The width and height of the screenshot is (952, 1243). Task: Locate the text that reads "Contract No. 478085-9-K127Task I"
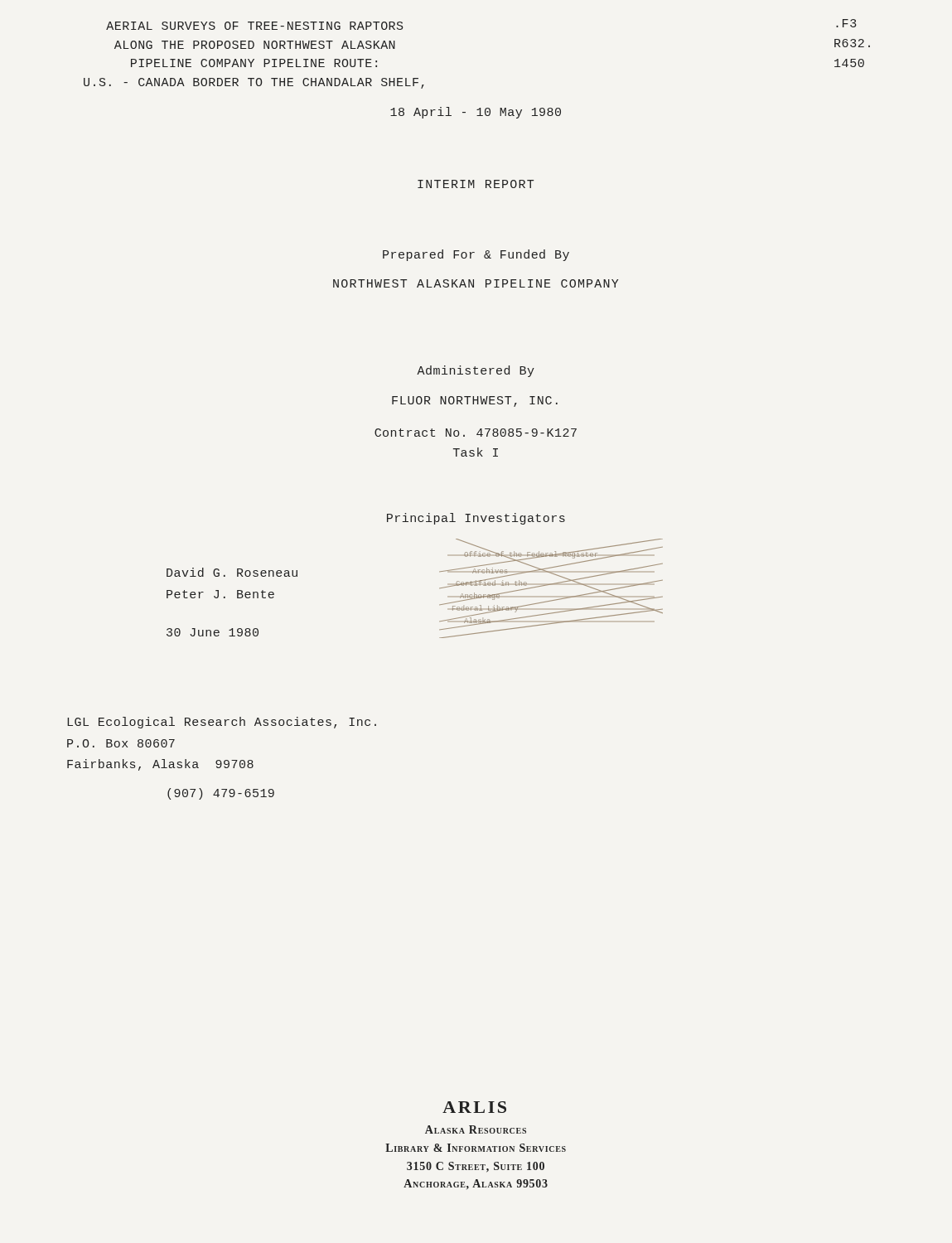tap(476, 444)
